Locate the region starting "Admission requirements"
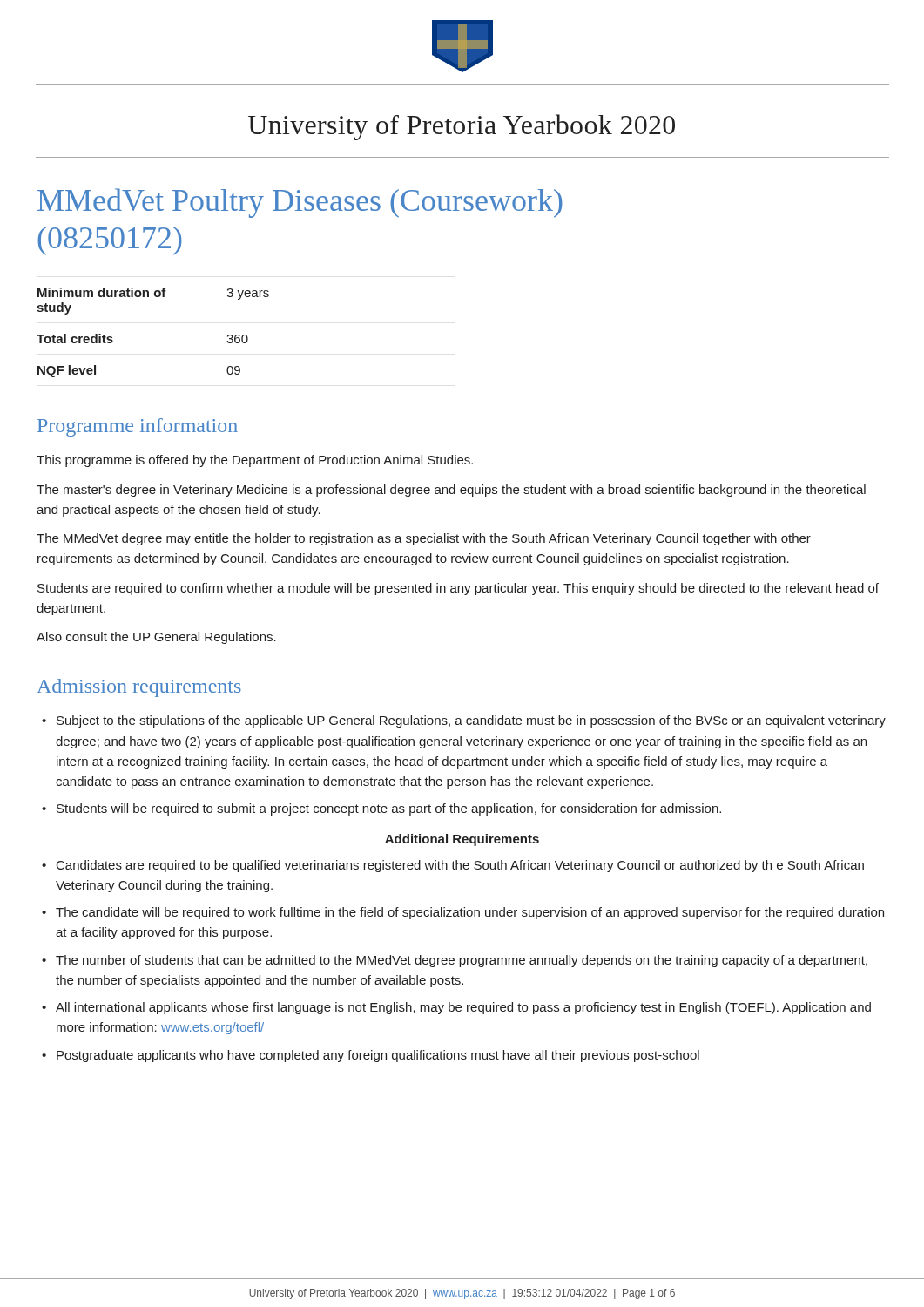This screenshot has height=1307, width=924. [x=139, y=686]
